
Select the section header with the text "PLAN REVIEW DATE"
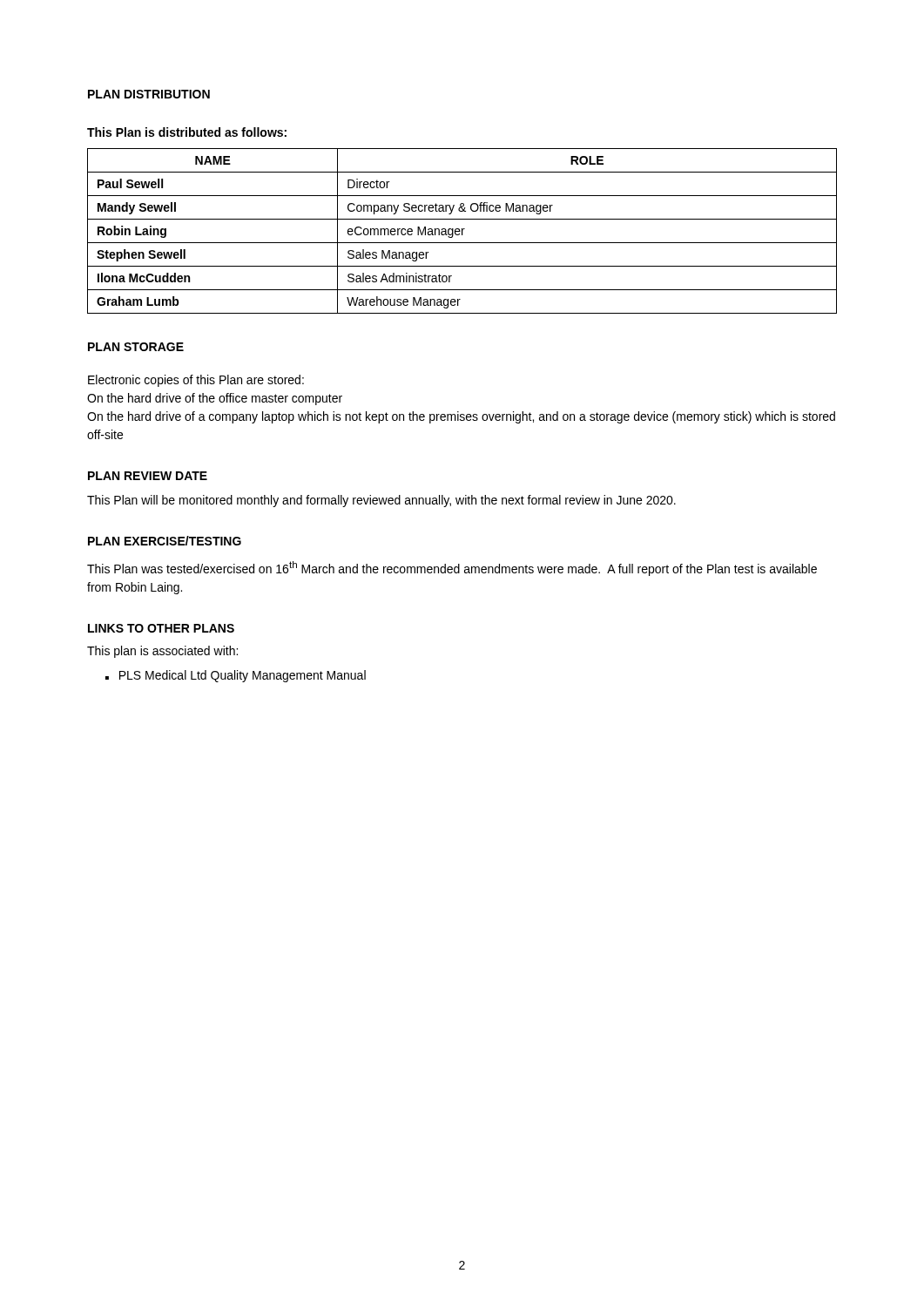point(148,476)
